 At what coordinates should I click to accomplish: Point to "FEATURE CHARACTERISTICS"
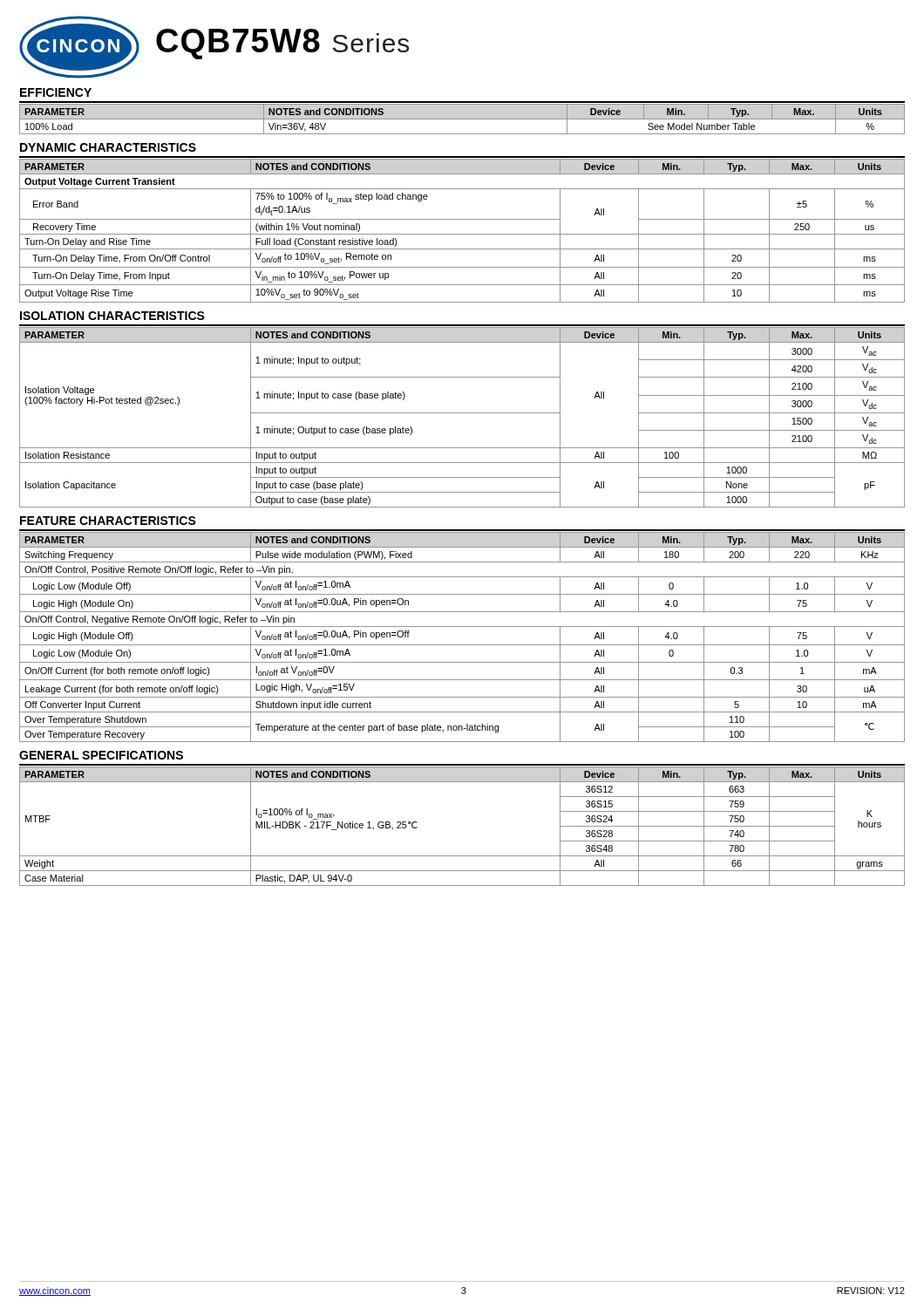(108, 521)
